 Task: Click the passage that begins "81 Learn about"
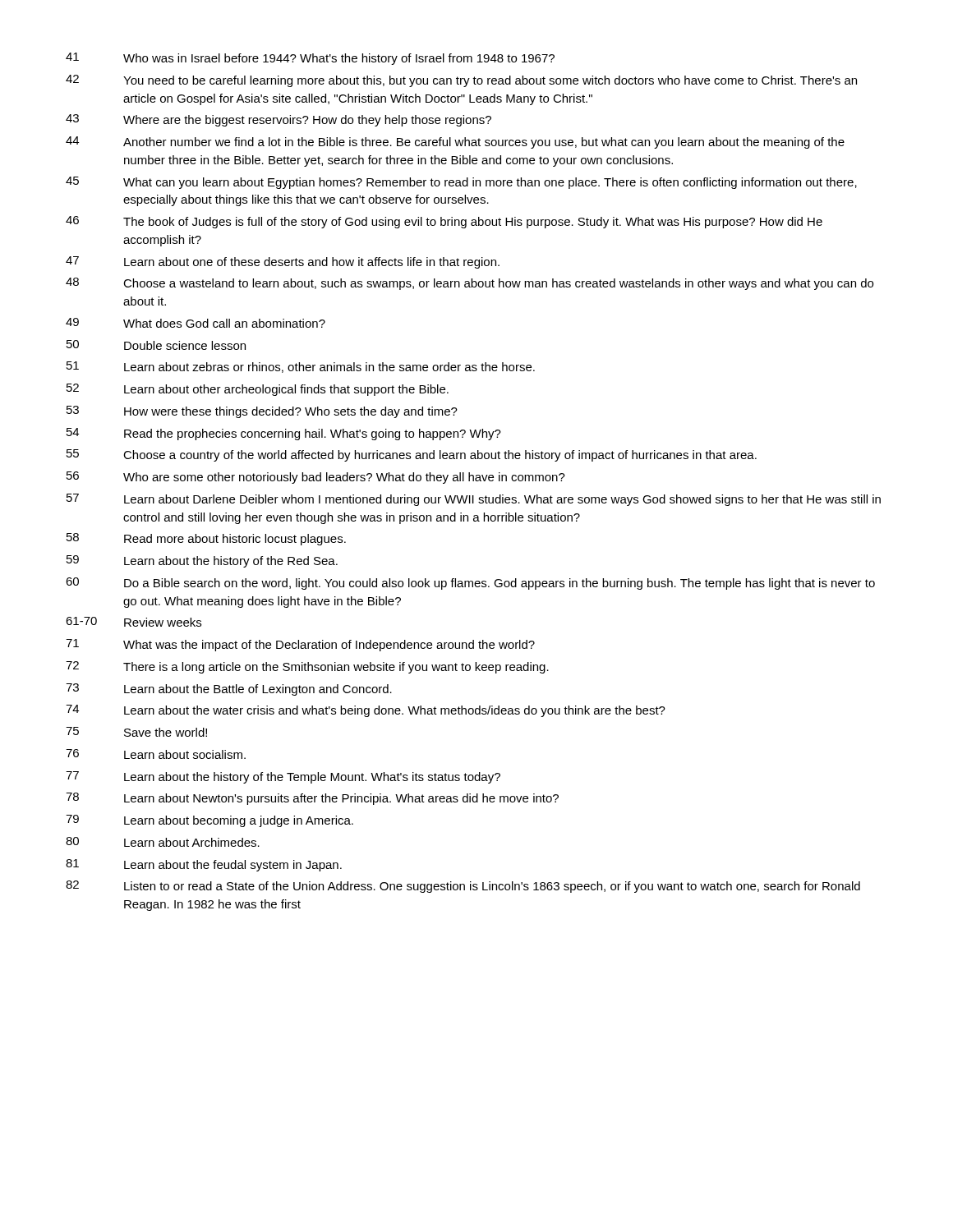click(x=204, y=865)
